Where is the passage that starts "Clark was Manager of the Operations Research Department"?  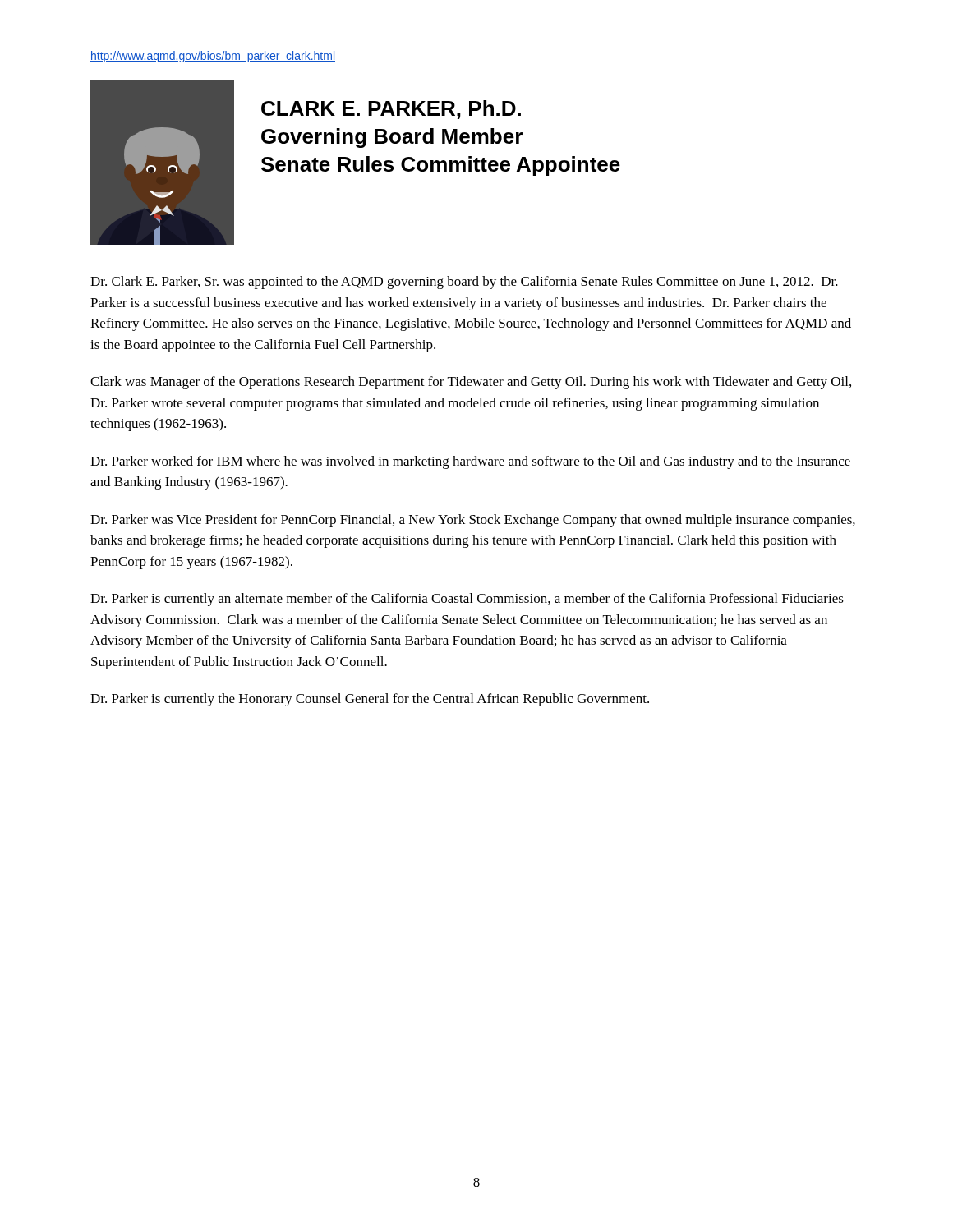coord(471,402)
